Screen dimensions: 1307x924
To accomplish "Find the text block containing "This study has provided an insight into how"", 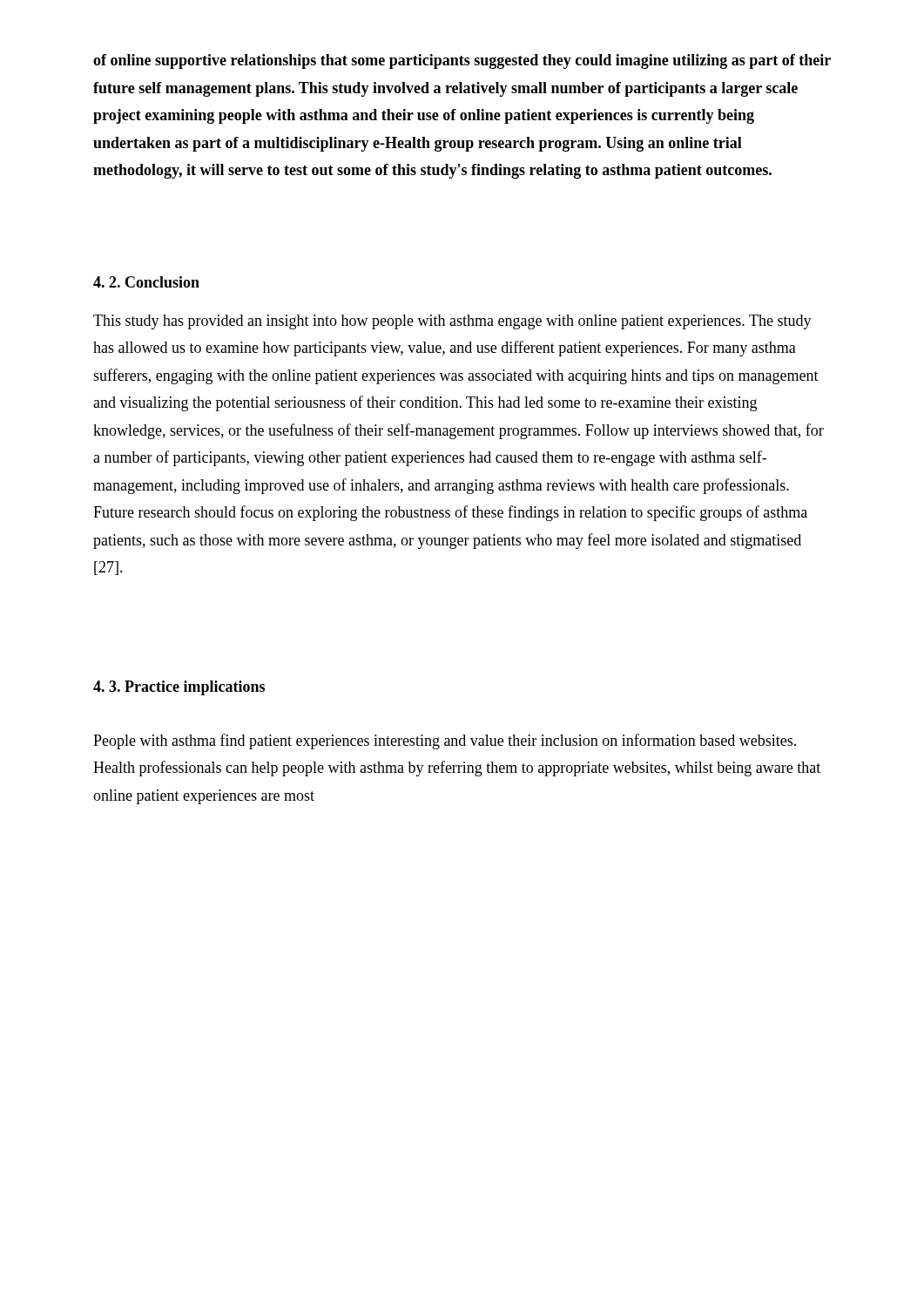I will point(462,444).
